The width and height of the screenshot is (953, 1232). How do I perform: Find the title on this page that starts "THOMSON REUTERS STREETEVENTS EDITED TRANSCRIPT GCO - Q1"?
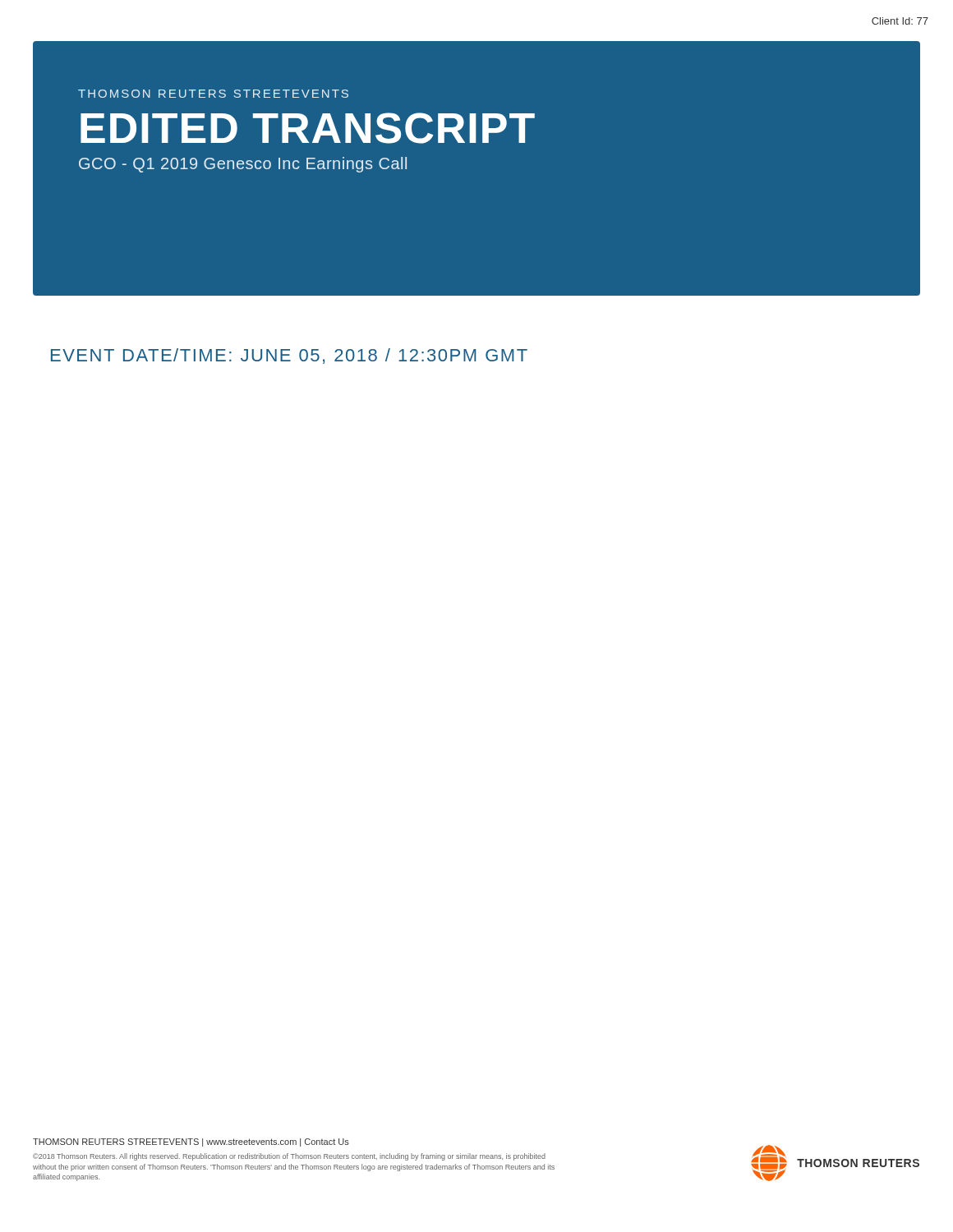click(x=476, y=130)
